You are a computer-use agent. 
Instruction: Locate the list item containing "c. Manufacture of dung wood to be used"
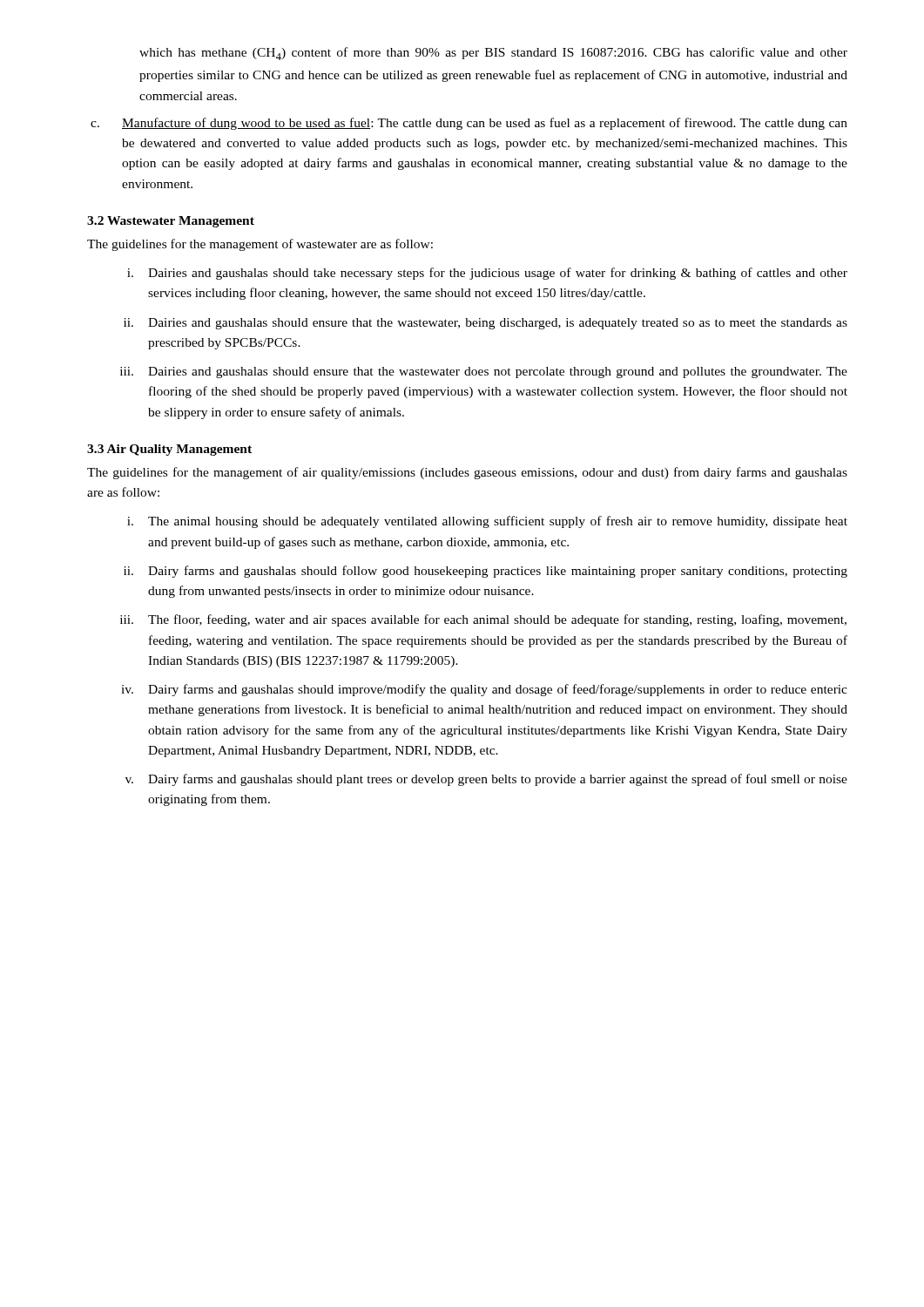coord(467,153)
